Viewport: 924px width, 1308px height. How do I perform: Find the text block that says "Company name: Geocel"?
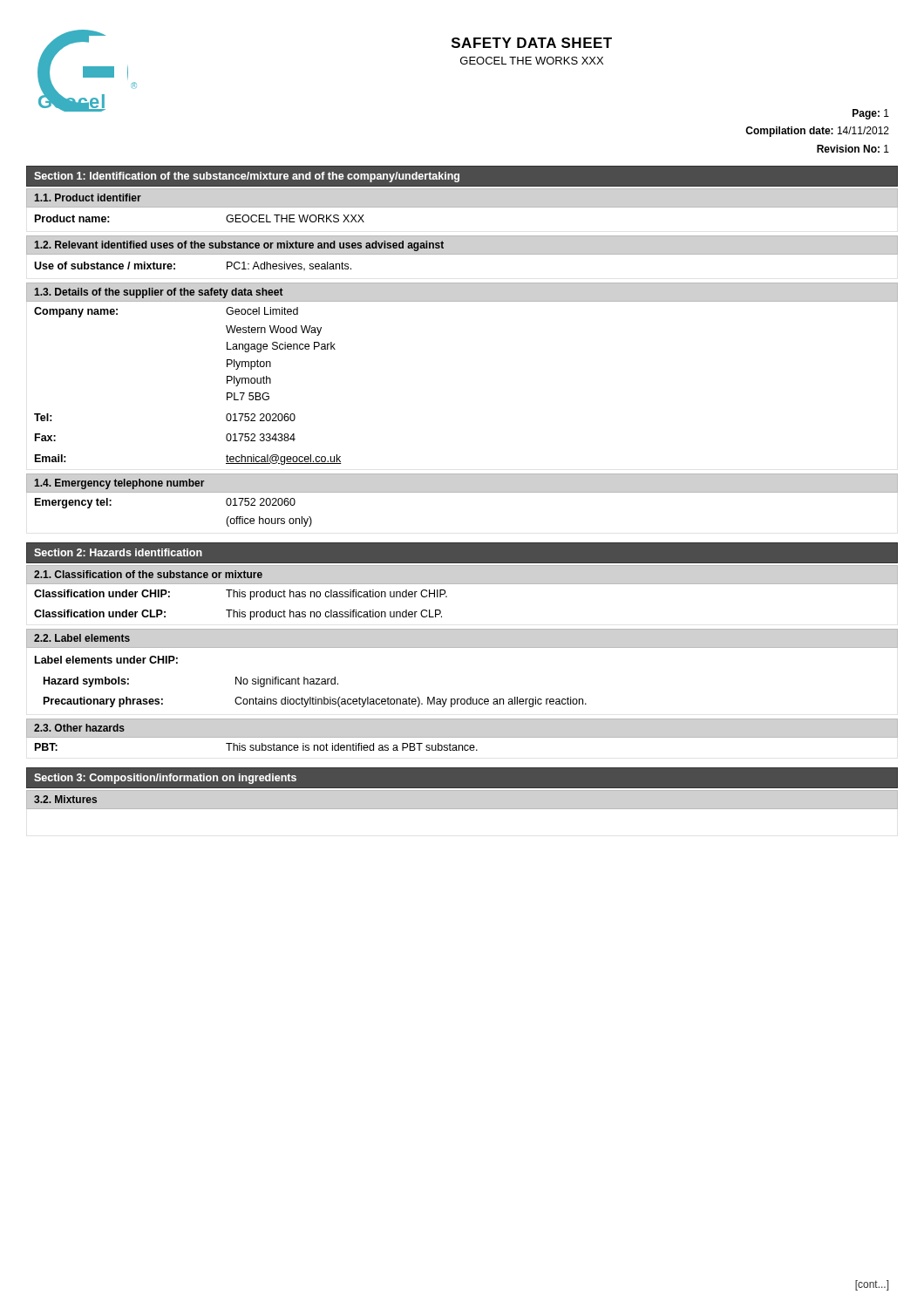click(x=70, y=312)
